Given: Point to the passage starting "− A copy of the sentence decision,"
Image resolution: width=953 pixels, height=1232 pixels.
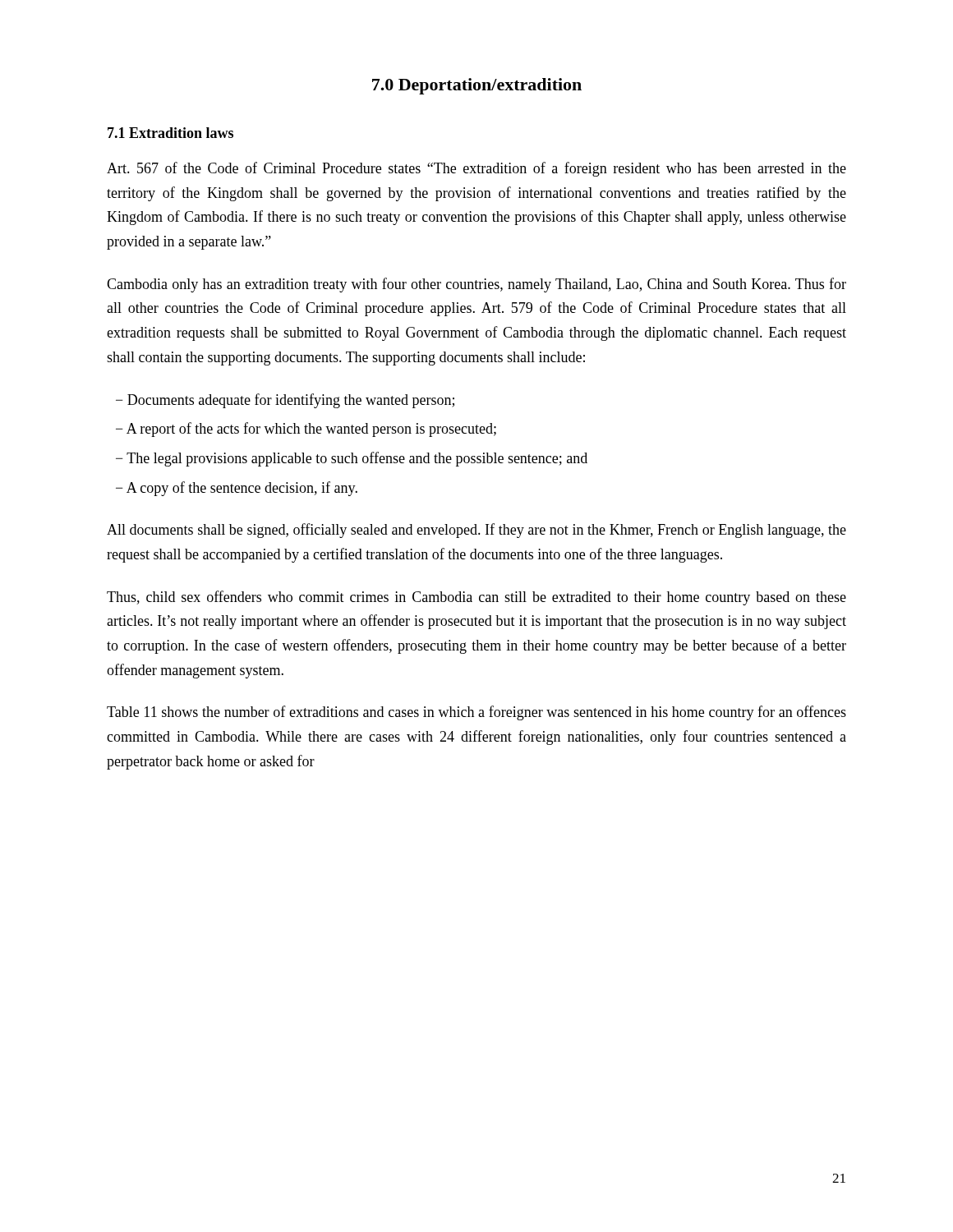Looking at the screenshot, I should 237,488.
